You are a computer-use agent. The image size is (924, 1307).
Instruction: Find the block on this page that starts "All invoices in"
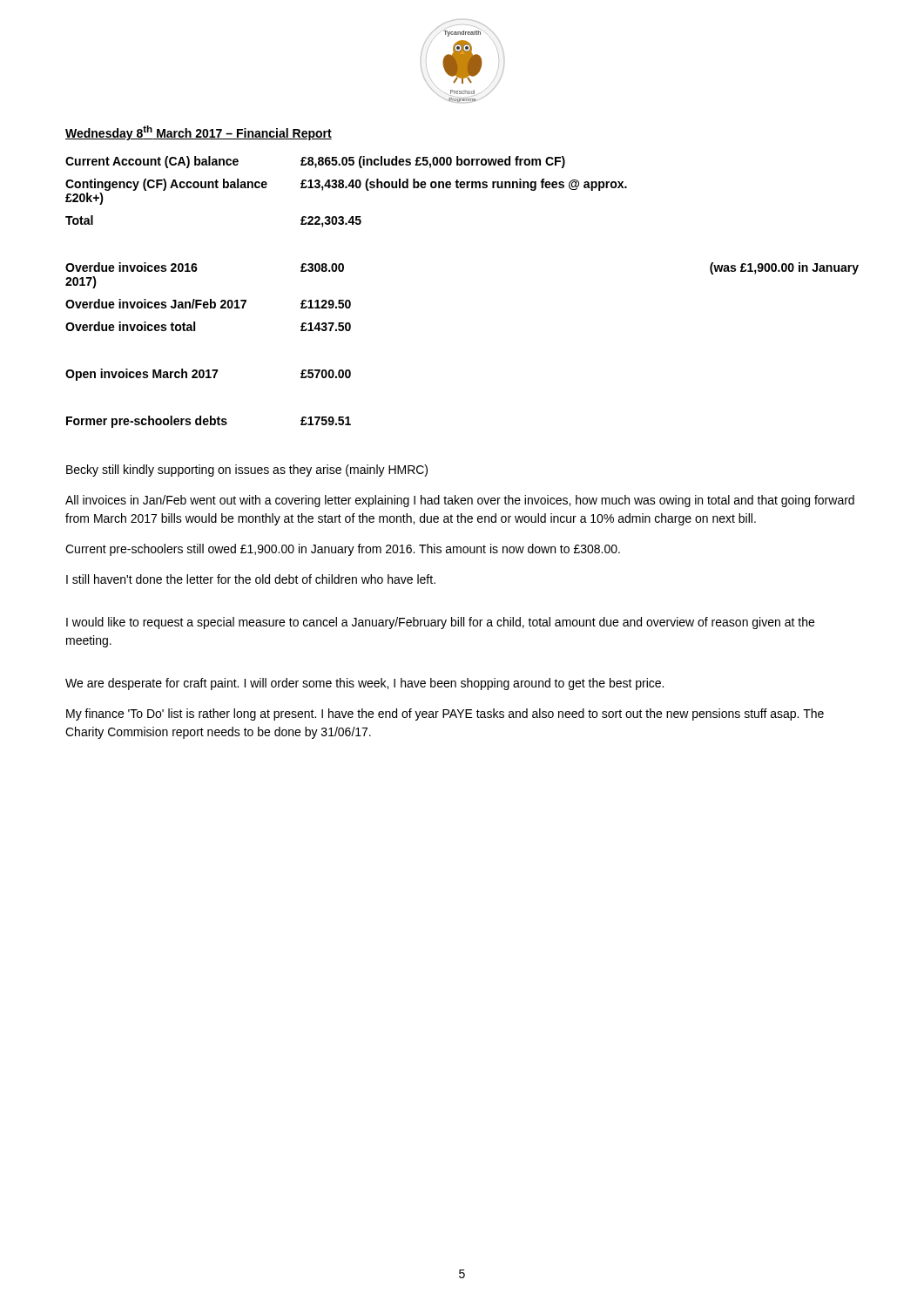pos(460,509)
